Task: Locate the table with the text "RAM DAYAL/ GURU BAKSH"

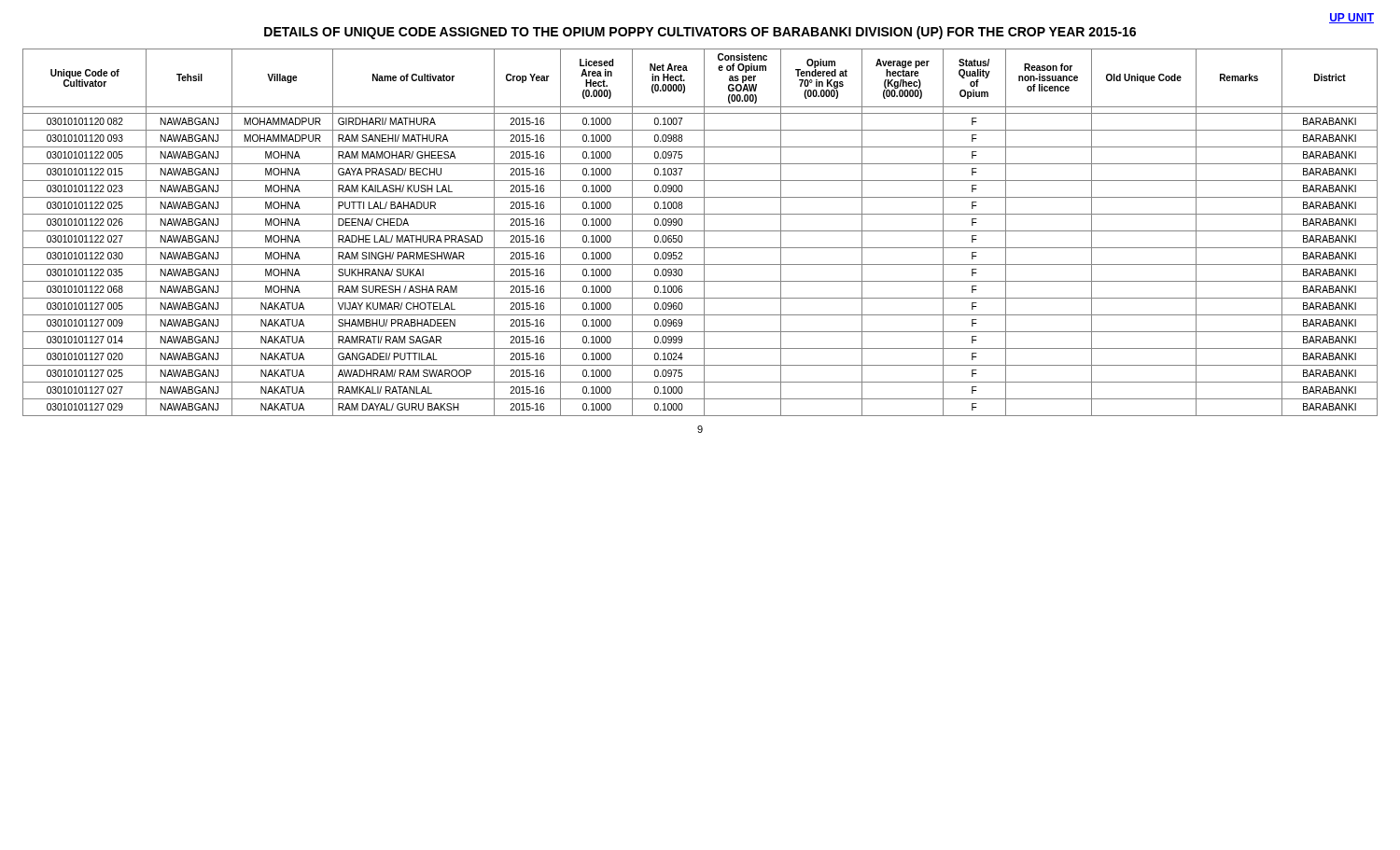Action: pyautogui.click(x=700, y=232)
